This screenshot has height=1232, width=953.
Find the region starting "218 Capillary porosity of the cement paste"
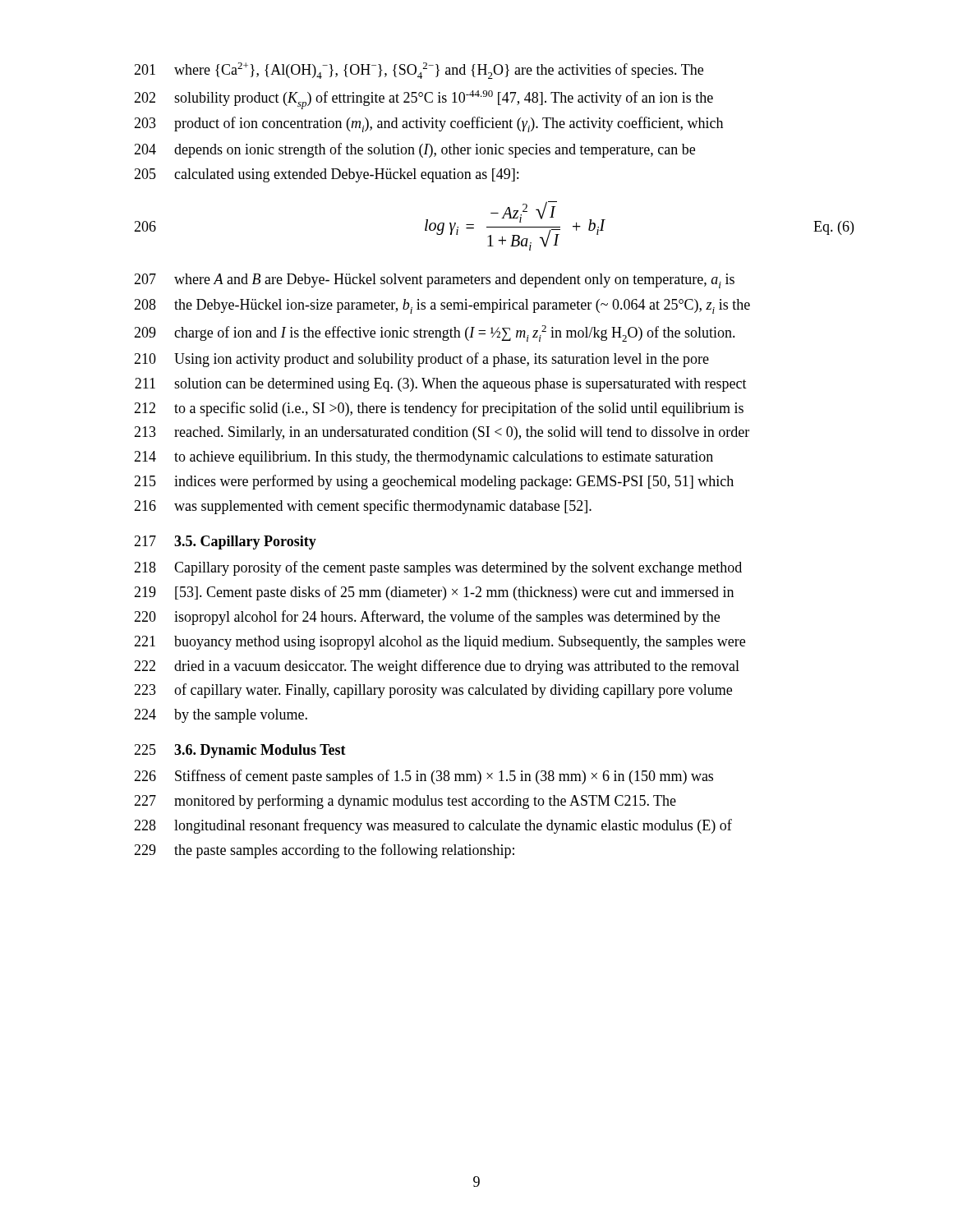pyautogui.click(x=485, y=642)
